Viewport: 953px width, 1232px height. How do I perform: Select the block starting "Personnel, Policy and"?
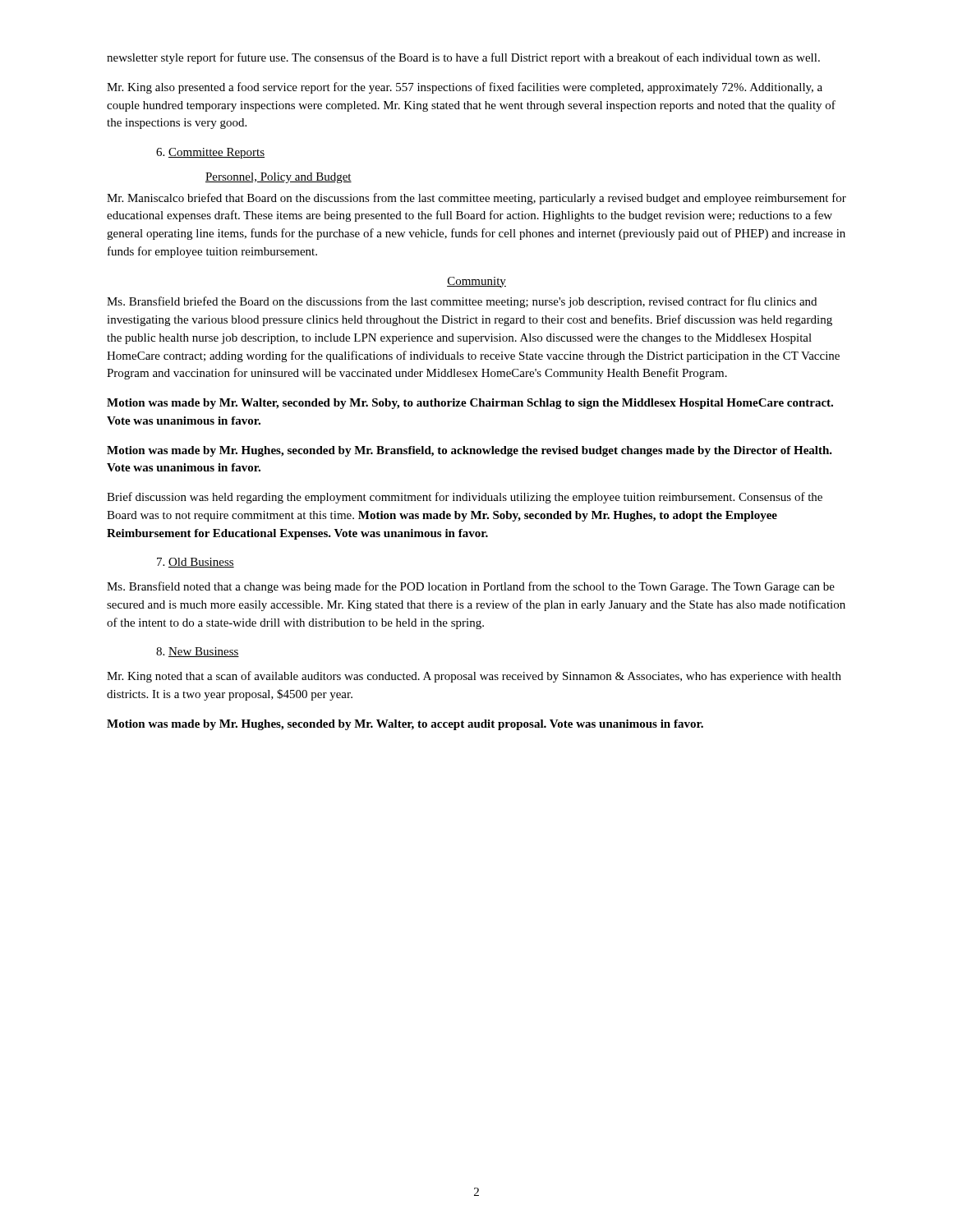[x=278, y=176]
